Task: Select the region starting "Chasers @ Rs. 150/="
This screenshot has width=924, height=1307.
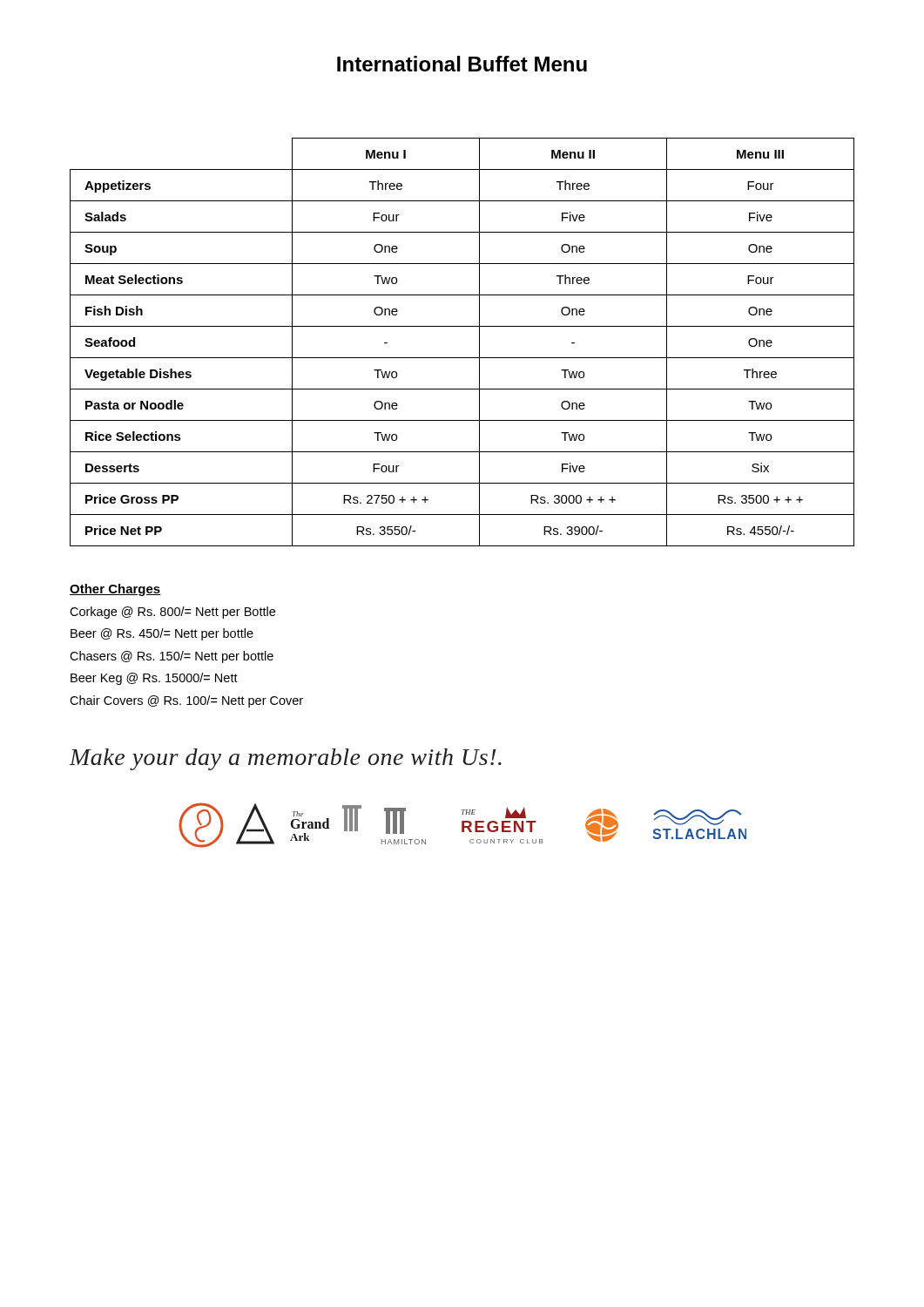Action: [x=172, y=656]
